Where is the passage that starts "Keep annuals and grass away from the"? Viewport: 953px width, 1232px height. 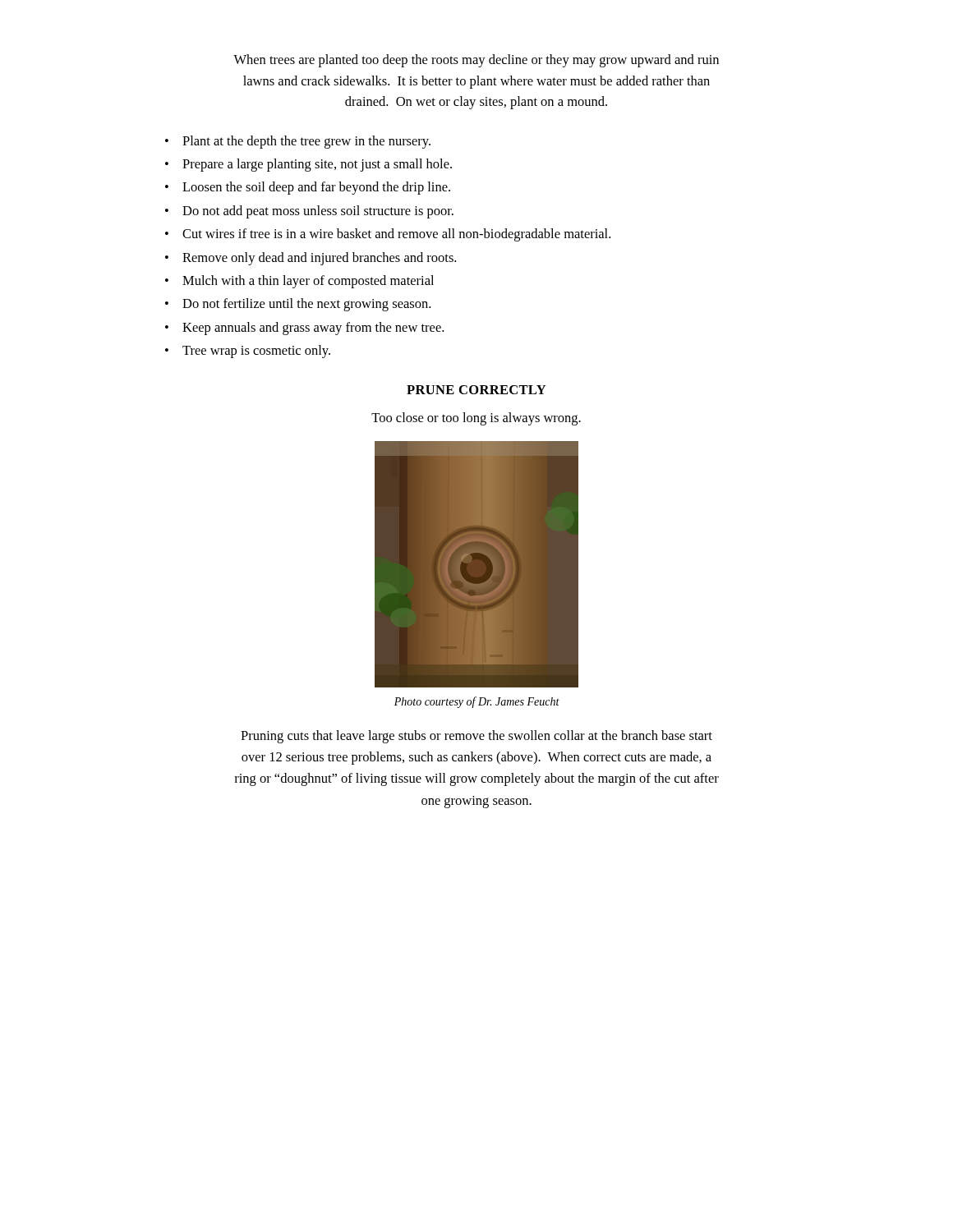point(314,327)
